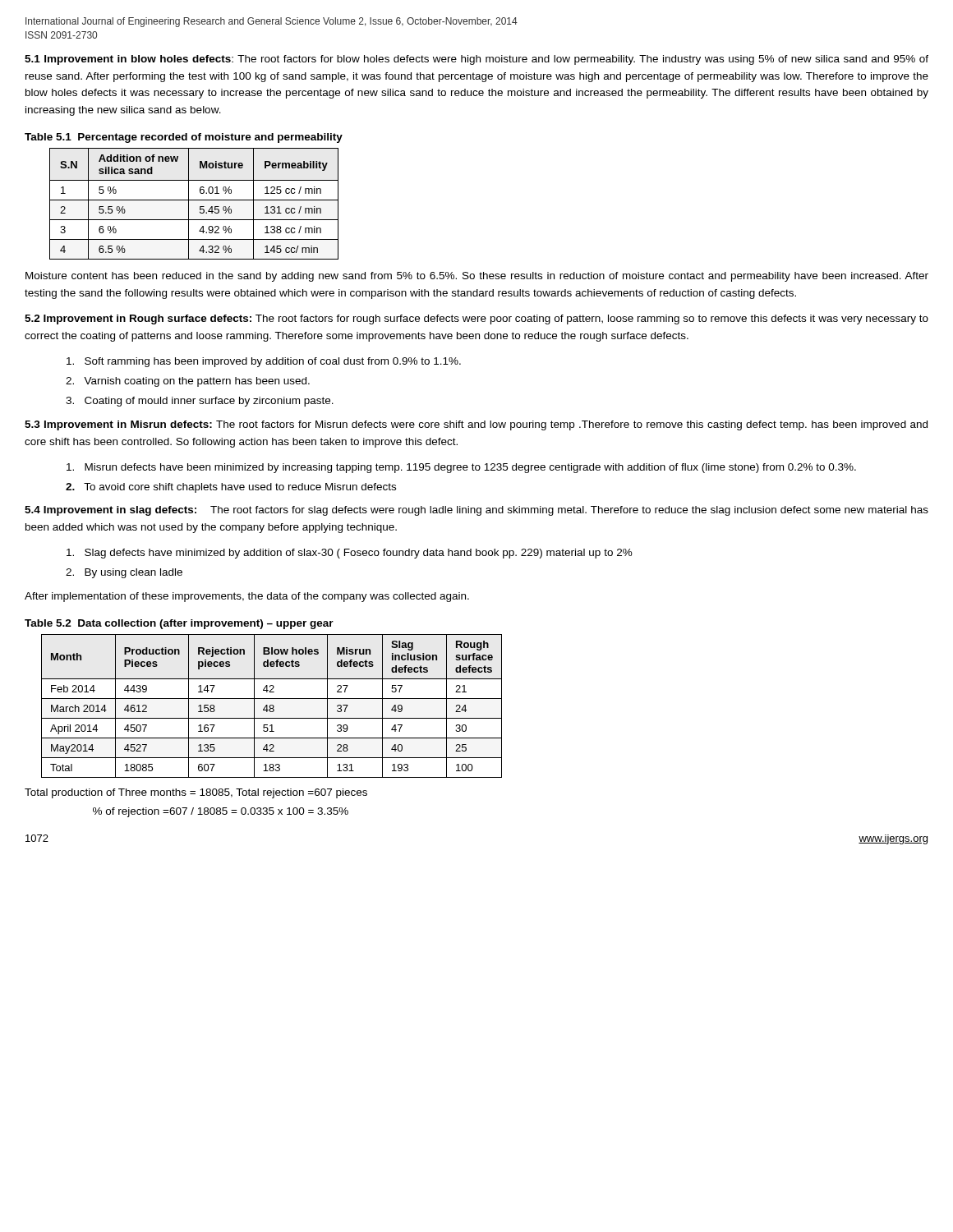Select the element starting "1 Improvement in blow"
This screenshot has height=1232, width=953.
point(476,84)
